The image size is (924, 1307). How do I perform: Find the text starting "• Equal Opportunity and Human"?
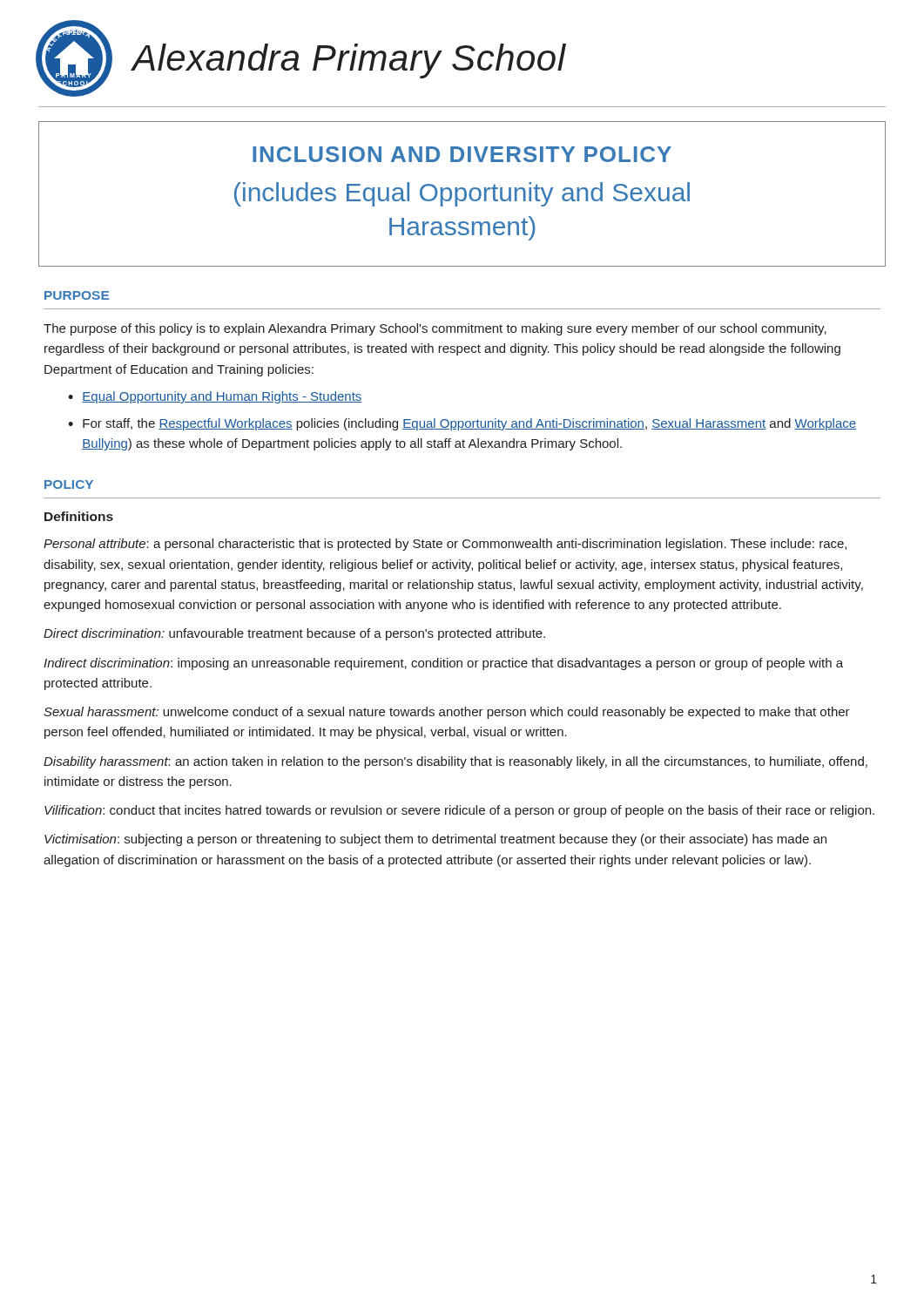215,397
